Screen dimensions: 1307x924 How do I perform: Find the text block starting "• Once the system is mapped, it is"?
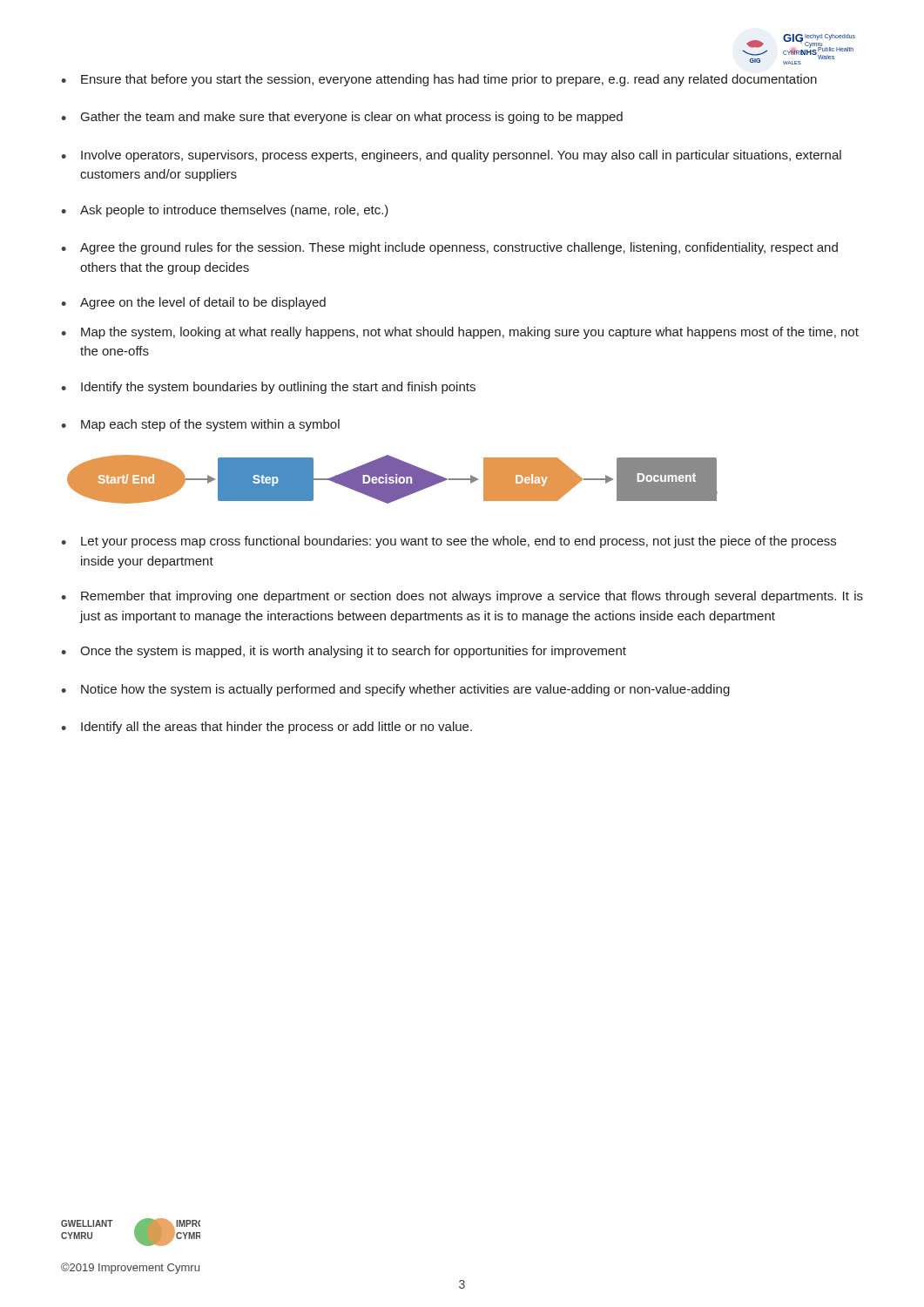[462, 653]
